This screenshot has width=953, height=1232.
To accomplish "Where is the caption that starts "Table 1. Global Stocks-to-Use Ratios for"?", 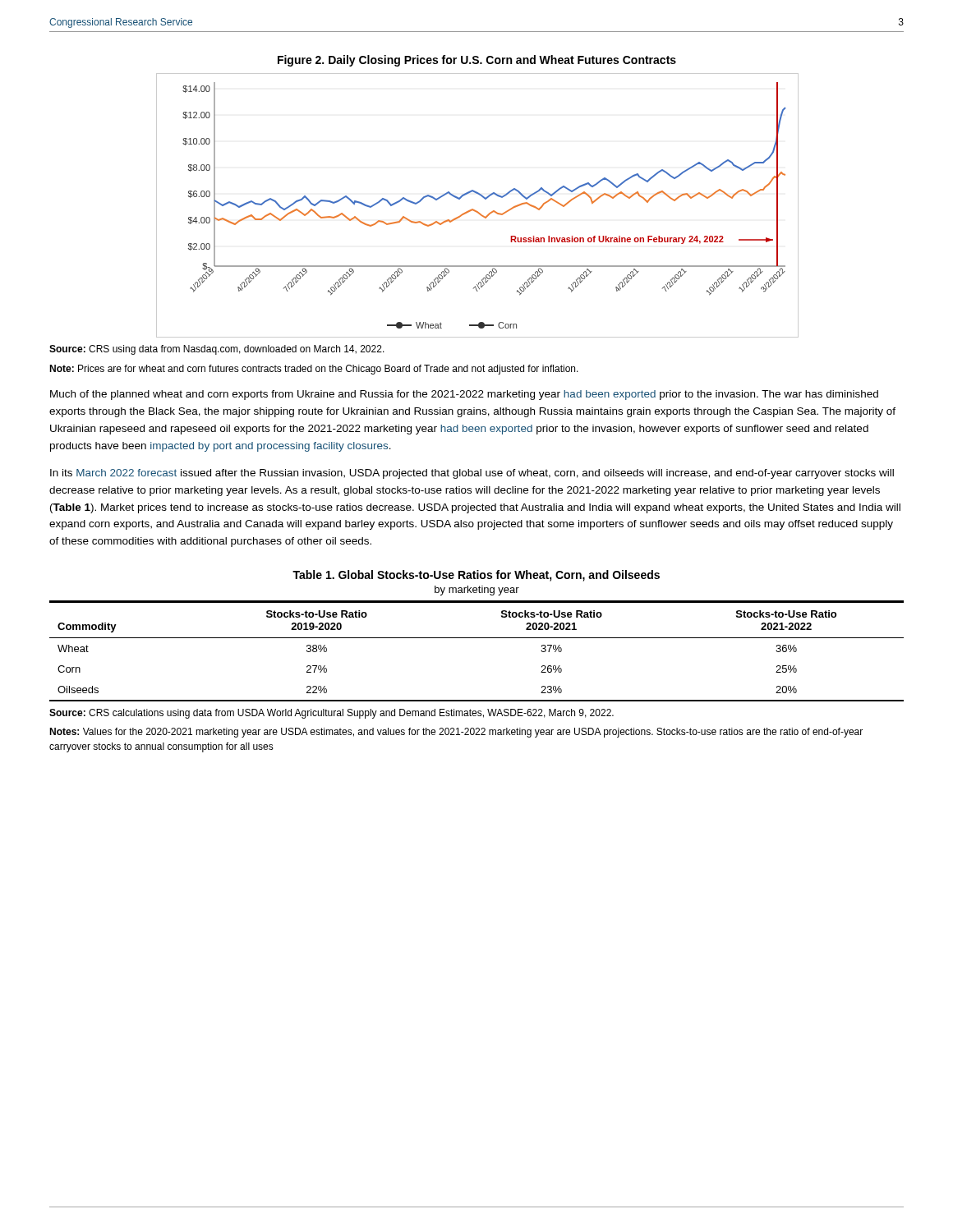I will 476,575.
